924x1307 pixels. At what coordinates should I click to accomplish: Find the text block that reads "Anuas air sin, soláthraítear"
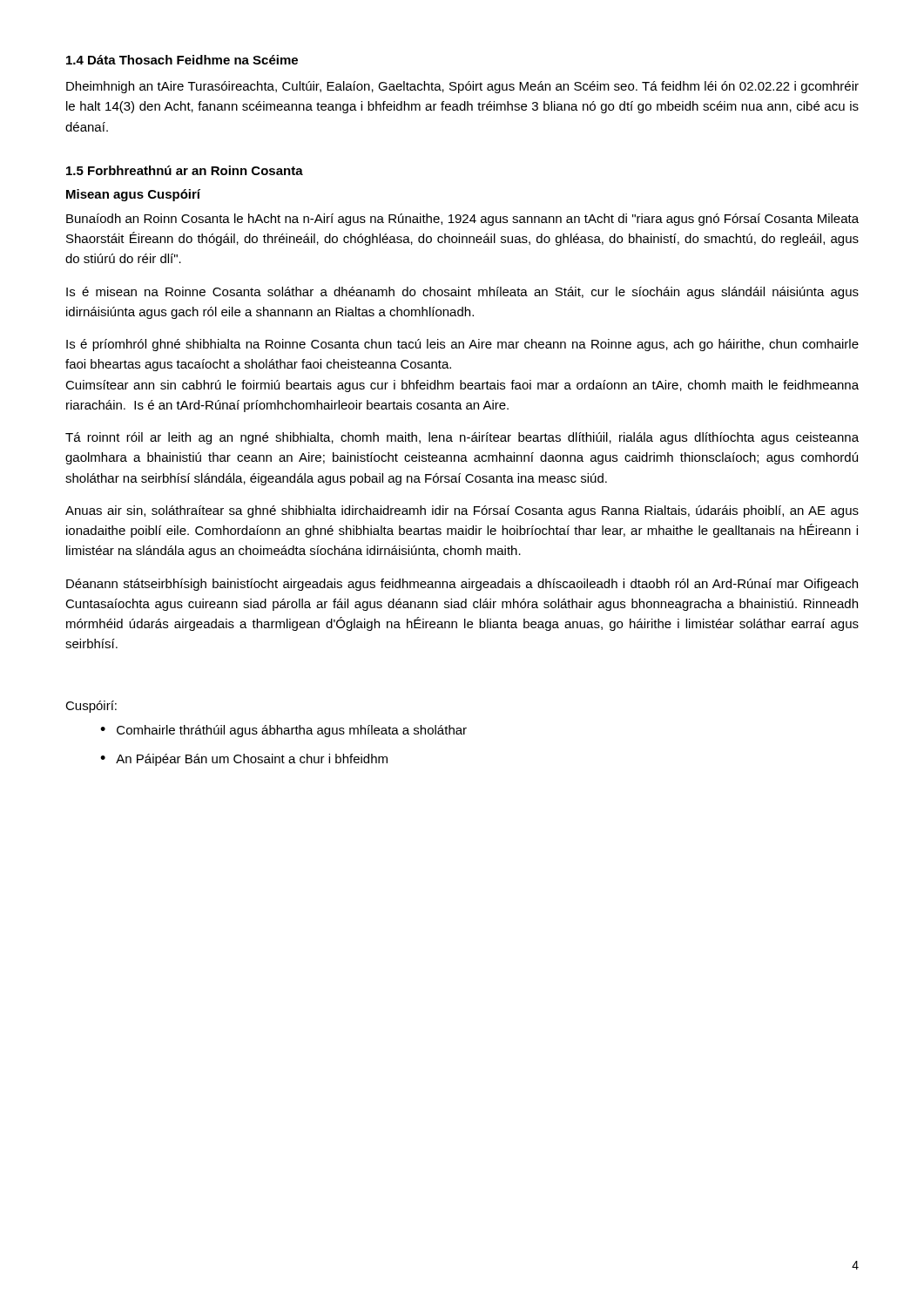pyautogui.click(x=462, y=530)
